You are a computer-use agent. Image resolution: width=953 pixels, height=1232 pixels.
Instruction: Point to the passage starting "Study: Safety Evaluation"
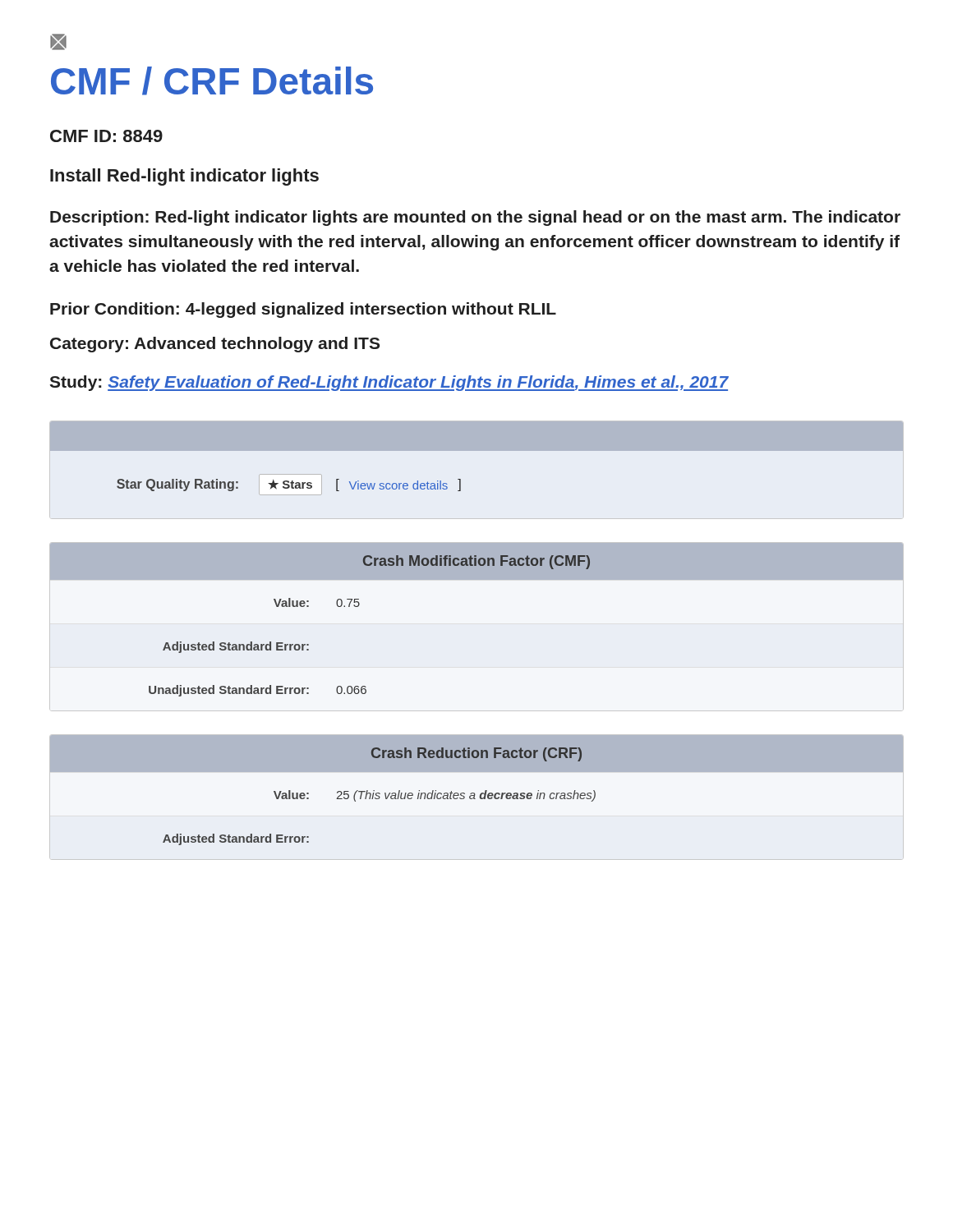coord(476,382)
